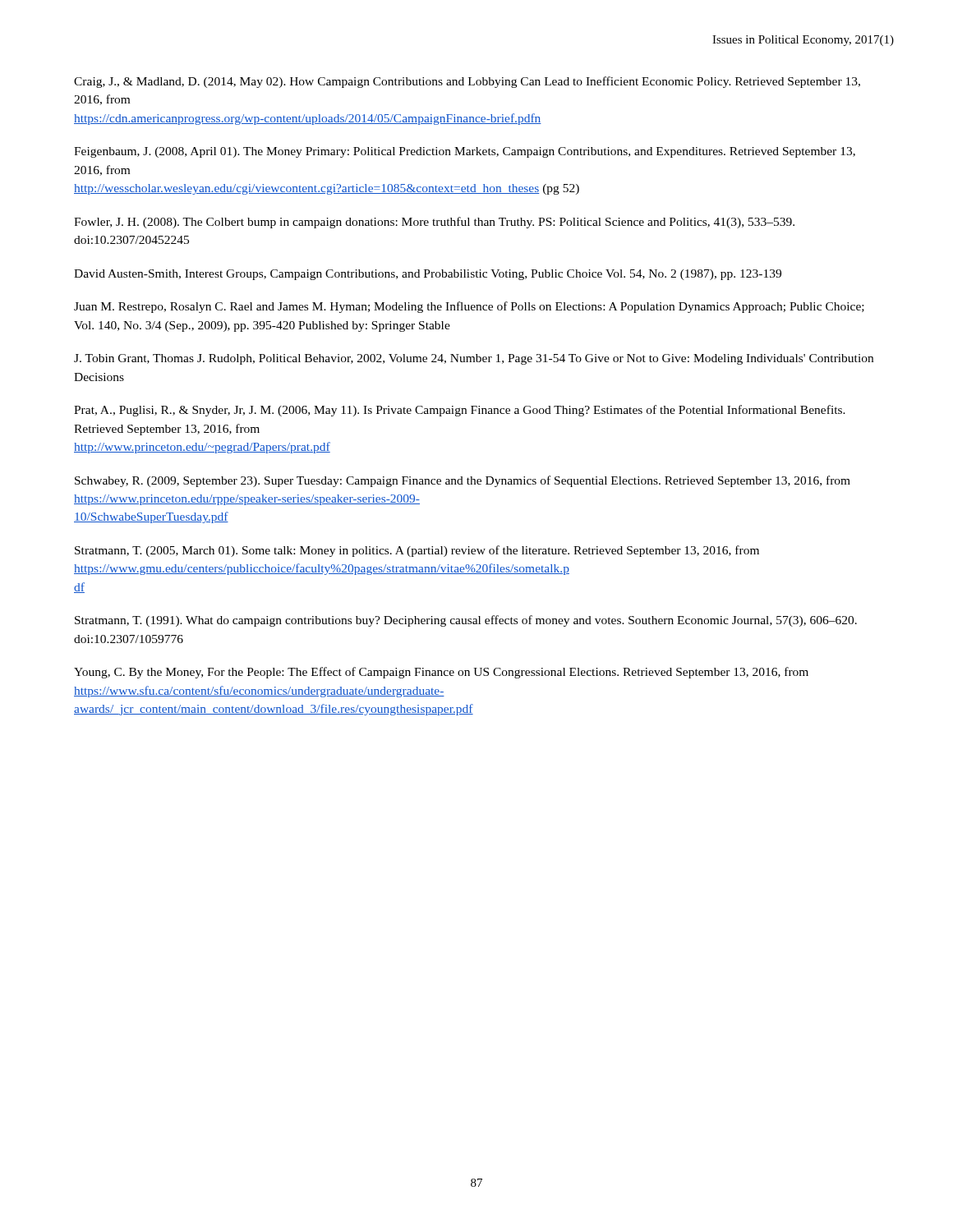The height and width of the screenshot is (1232, 953).
Task: Locate the text block that says "Stratmann, T. (1991). What do campaign contributions buy?"
Action: click(466, 629)
